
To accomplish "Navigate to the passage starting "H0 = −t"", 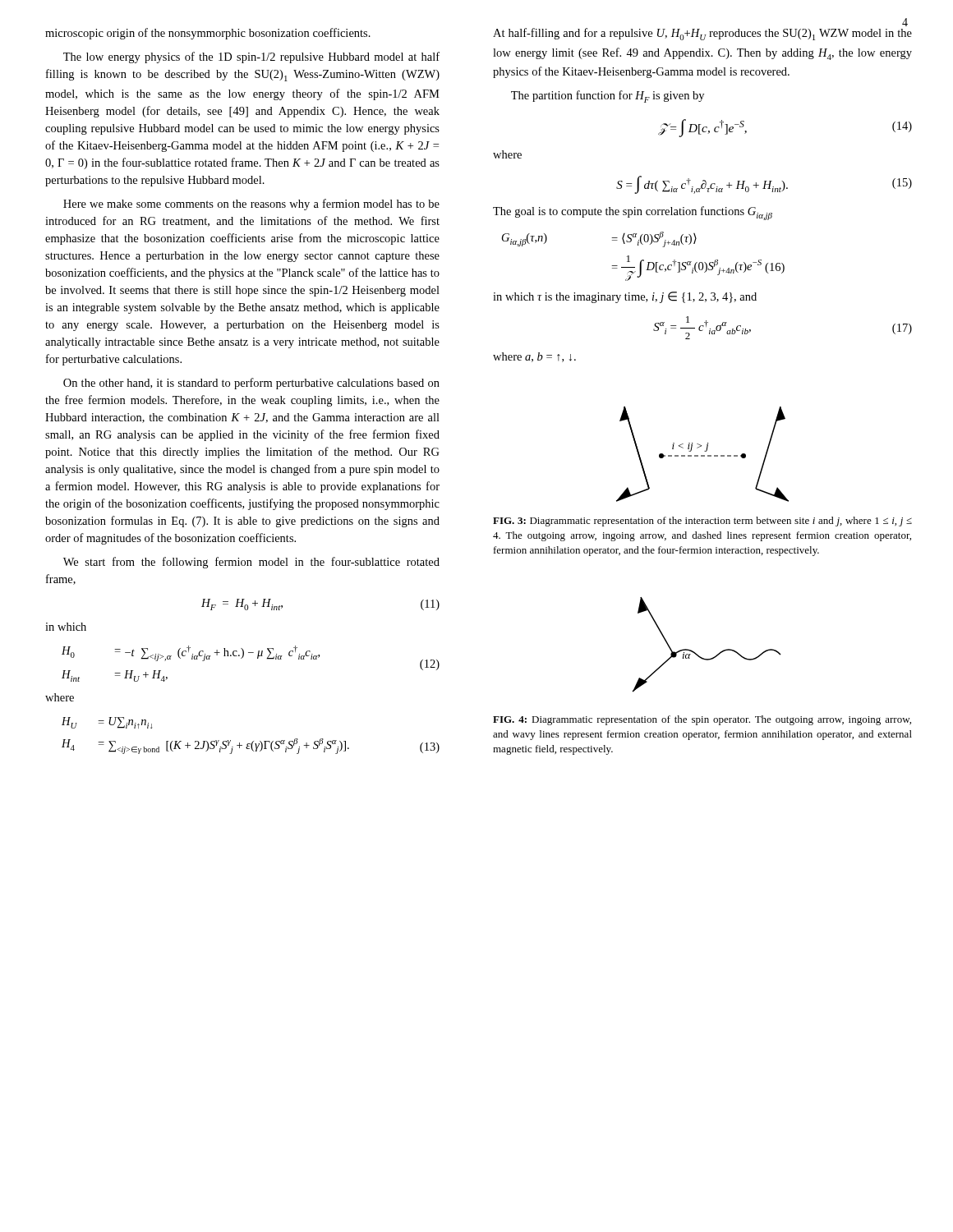I will [242, 664].
